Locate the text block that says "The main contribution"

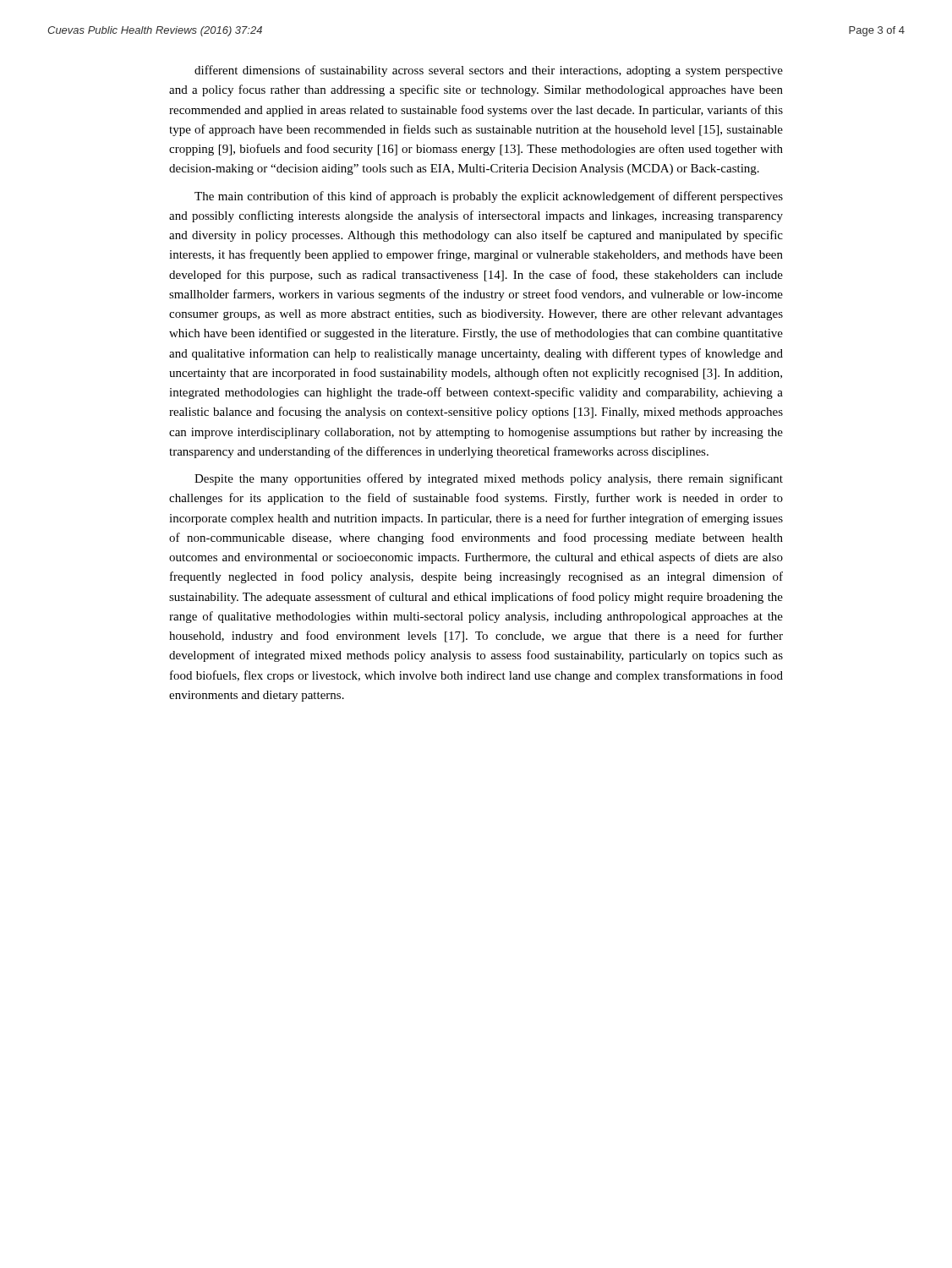[x=476, y=323]
